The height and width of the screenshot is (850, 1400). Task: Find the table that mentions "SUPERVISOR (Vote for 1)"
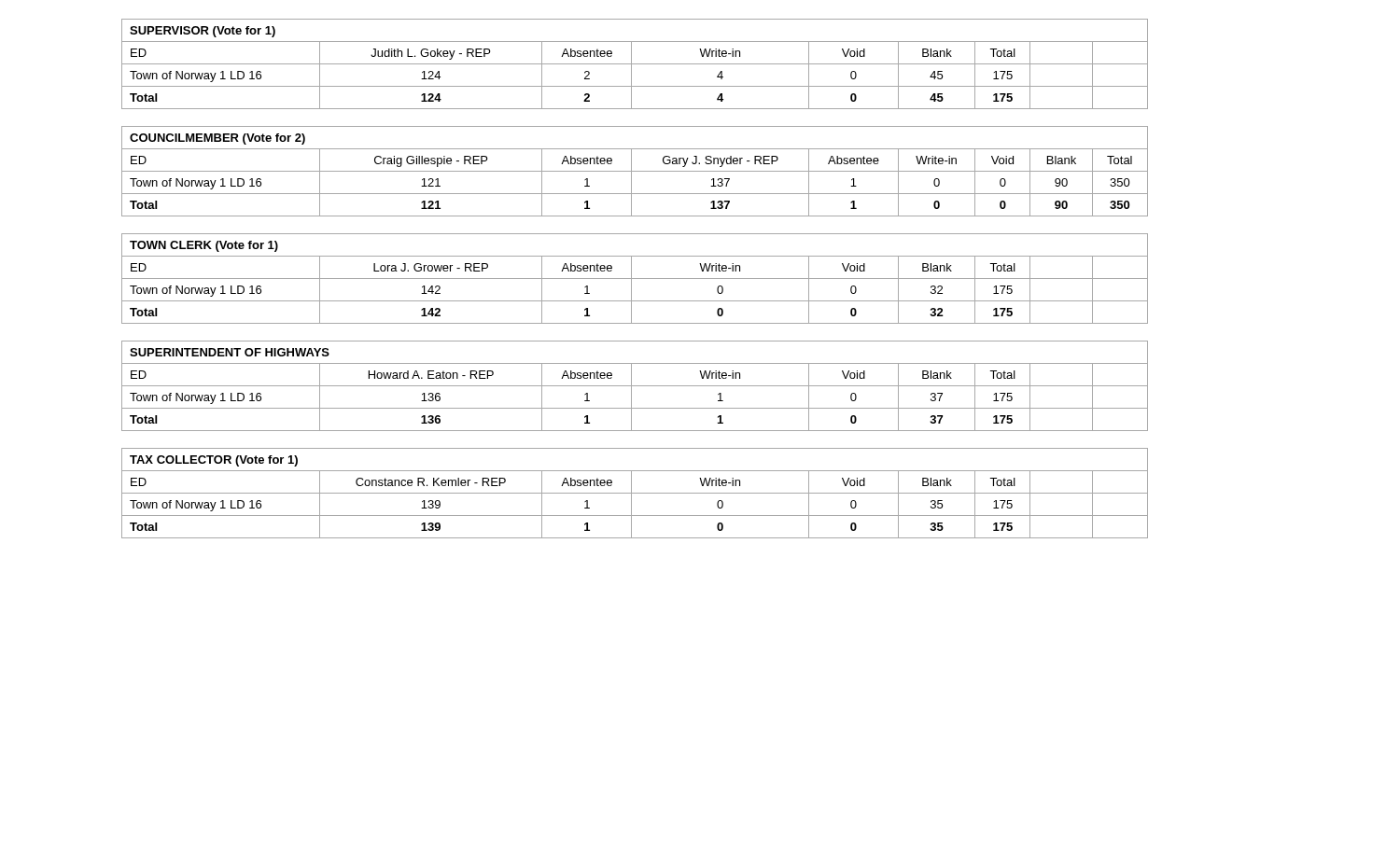click(635, 279)
